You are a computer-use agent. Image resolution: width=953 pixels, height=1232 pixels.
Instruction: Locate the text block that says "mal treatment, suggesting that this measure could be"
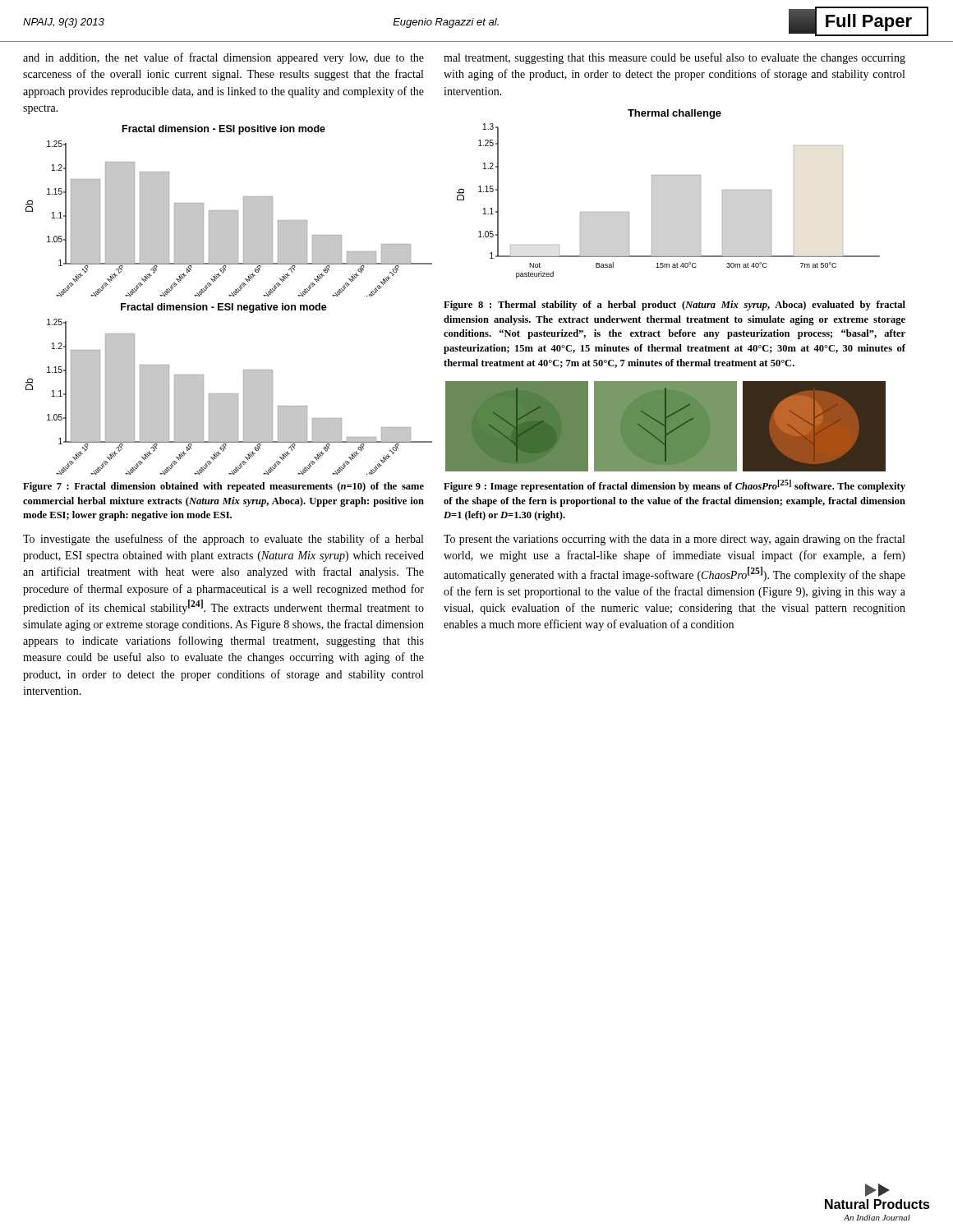[674, 75]
